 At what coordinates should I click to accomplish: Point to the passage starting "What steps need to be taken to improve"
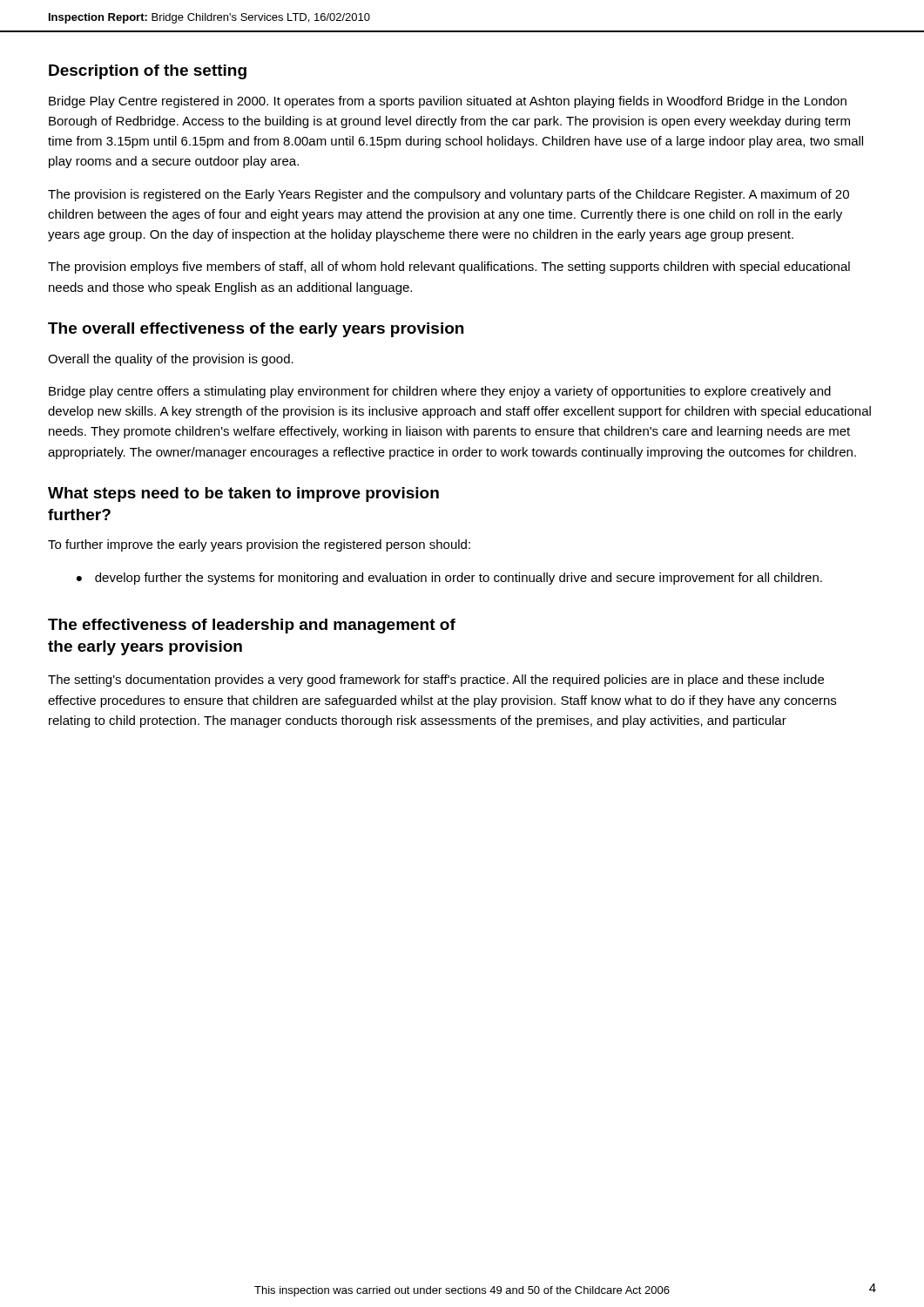pyautogui.click(x=244, y=503)
